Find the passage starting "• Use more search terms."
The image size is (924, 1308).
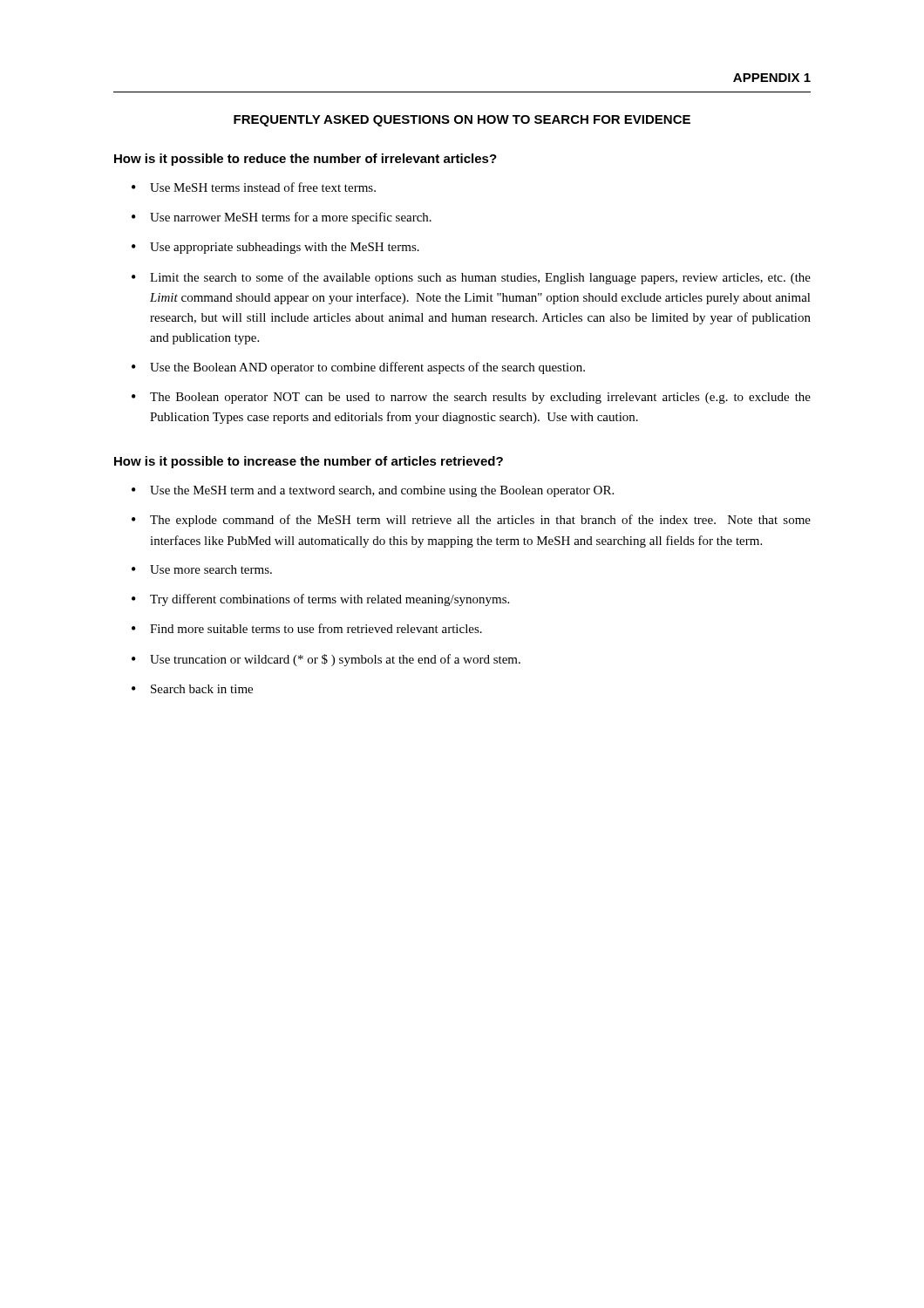coord(202,569)
